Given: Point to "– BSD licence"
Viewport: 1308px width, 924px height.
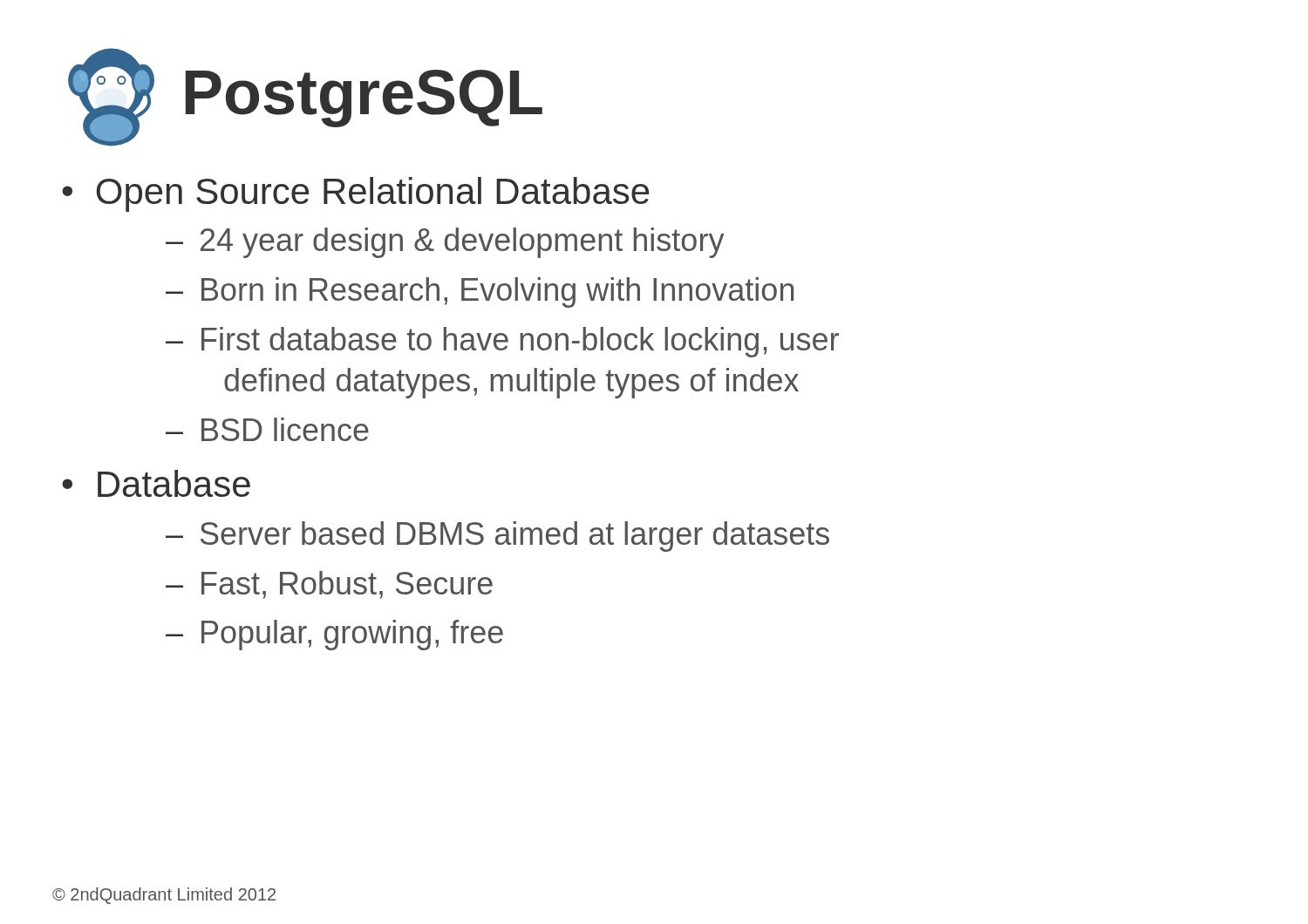Looking at the screenshot, I should [x=268, y=431].
